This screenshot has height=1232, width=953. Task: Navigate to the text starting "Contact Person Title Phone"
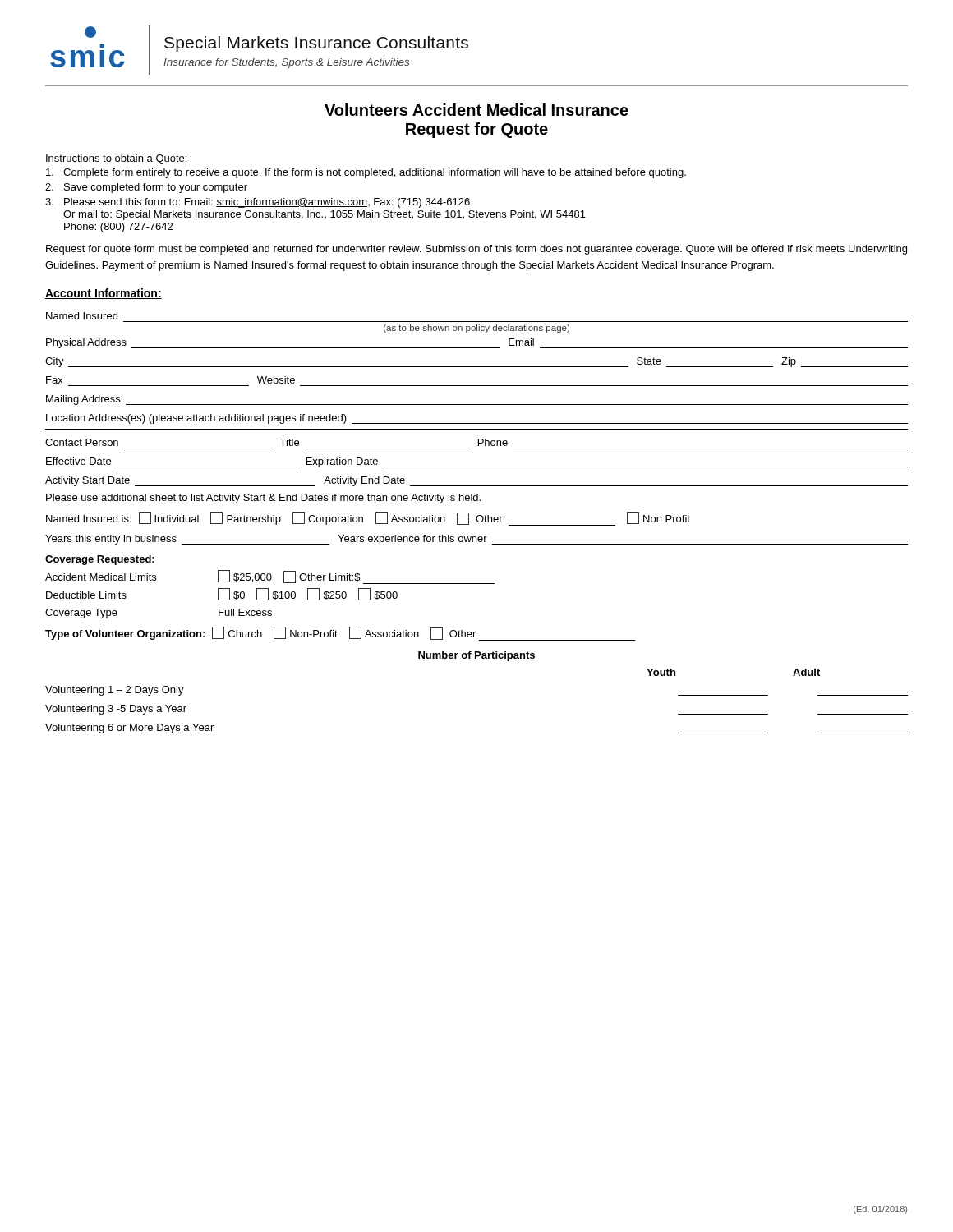[476, 442]
